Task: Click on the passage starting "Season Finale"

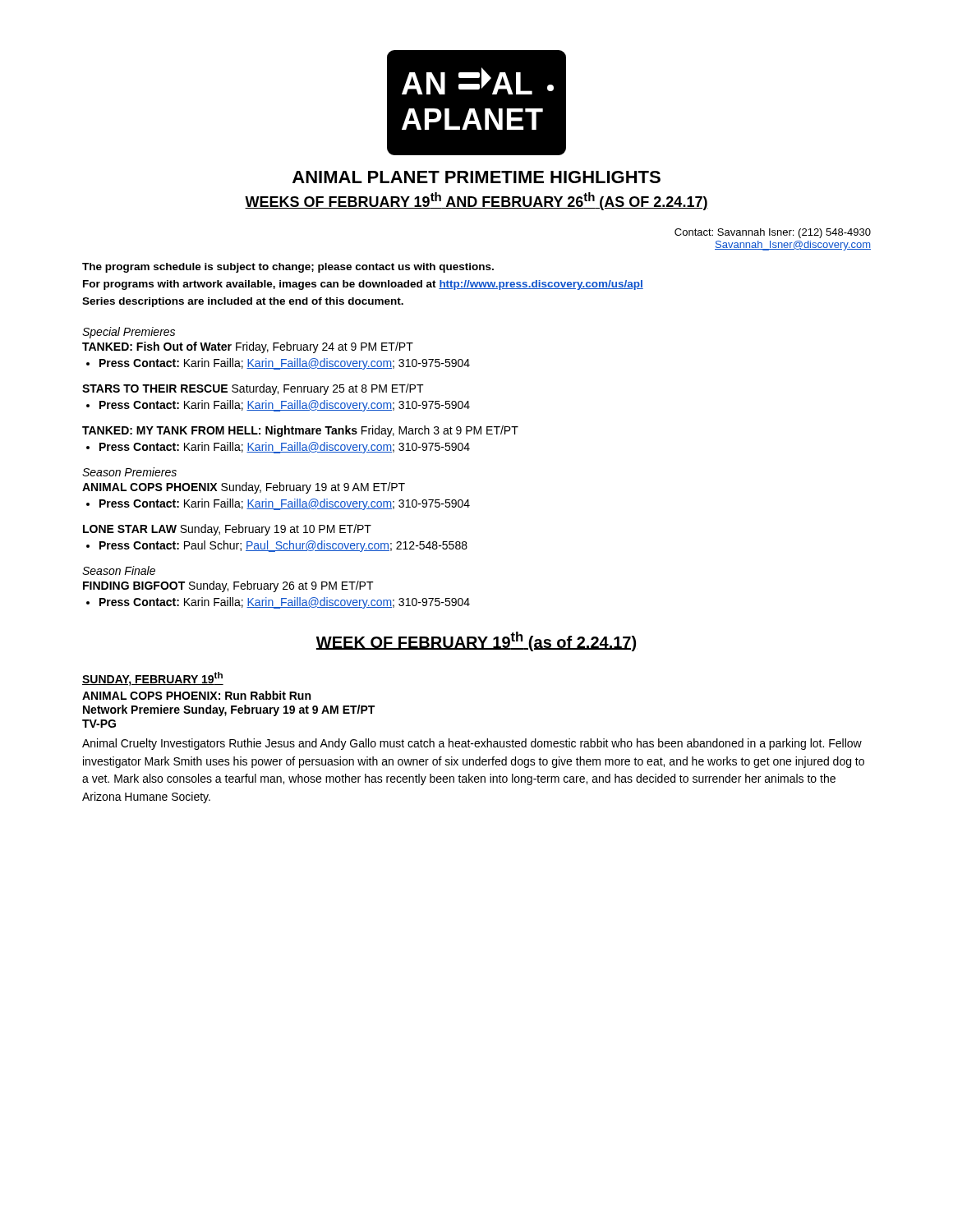Action: click(119, 571)
